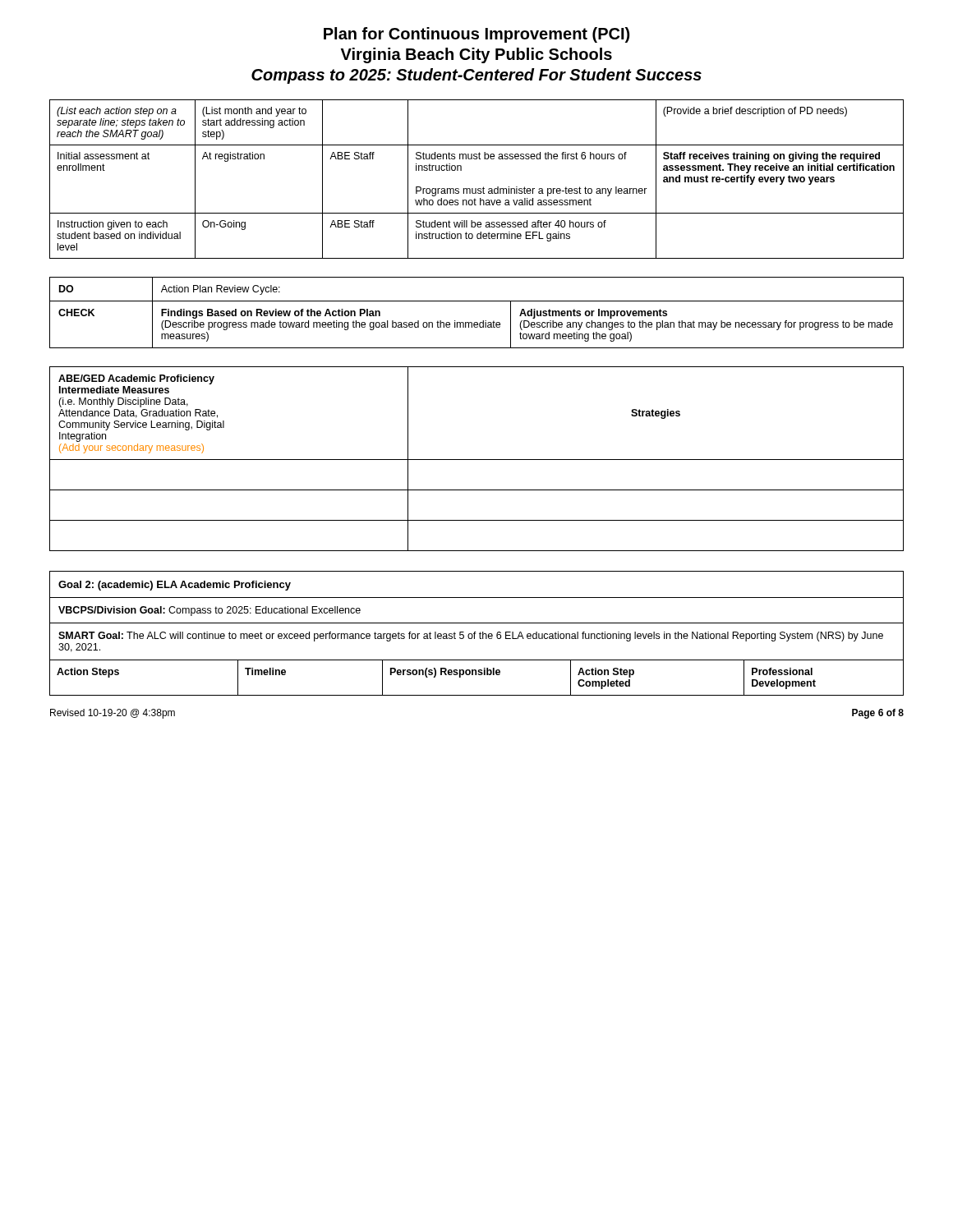
Task: Find the table that mentions "Goal 2: (academic) ELA Academic"
Action: [x=476, y=633]
